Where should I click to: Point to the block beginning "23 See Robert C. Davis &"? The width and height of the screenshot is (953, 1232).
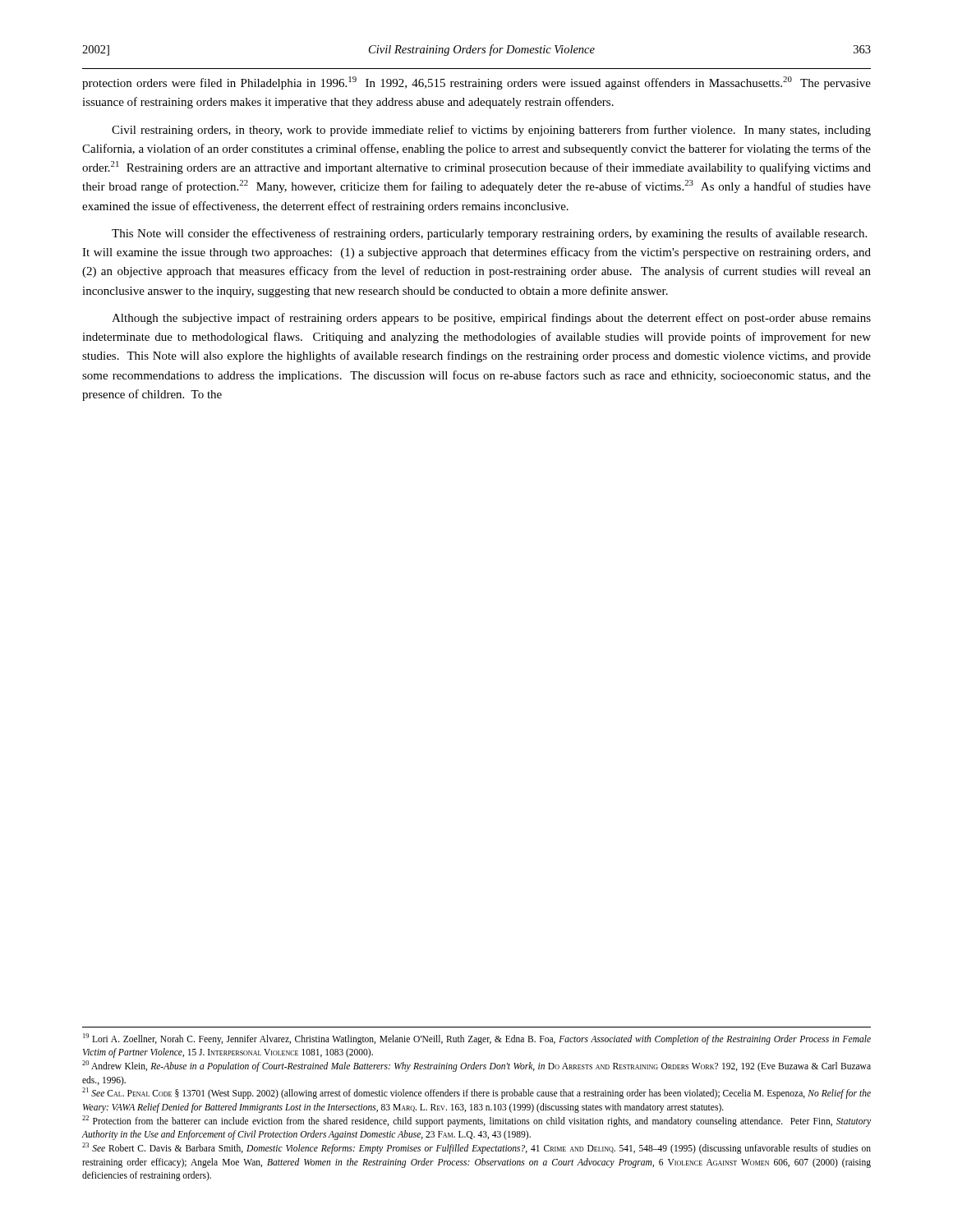click(x=476, y=1162)
